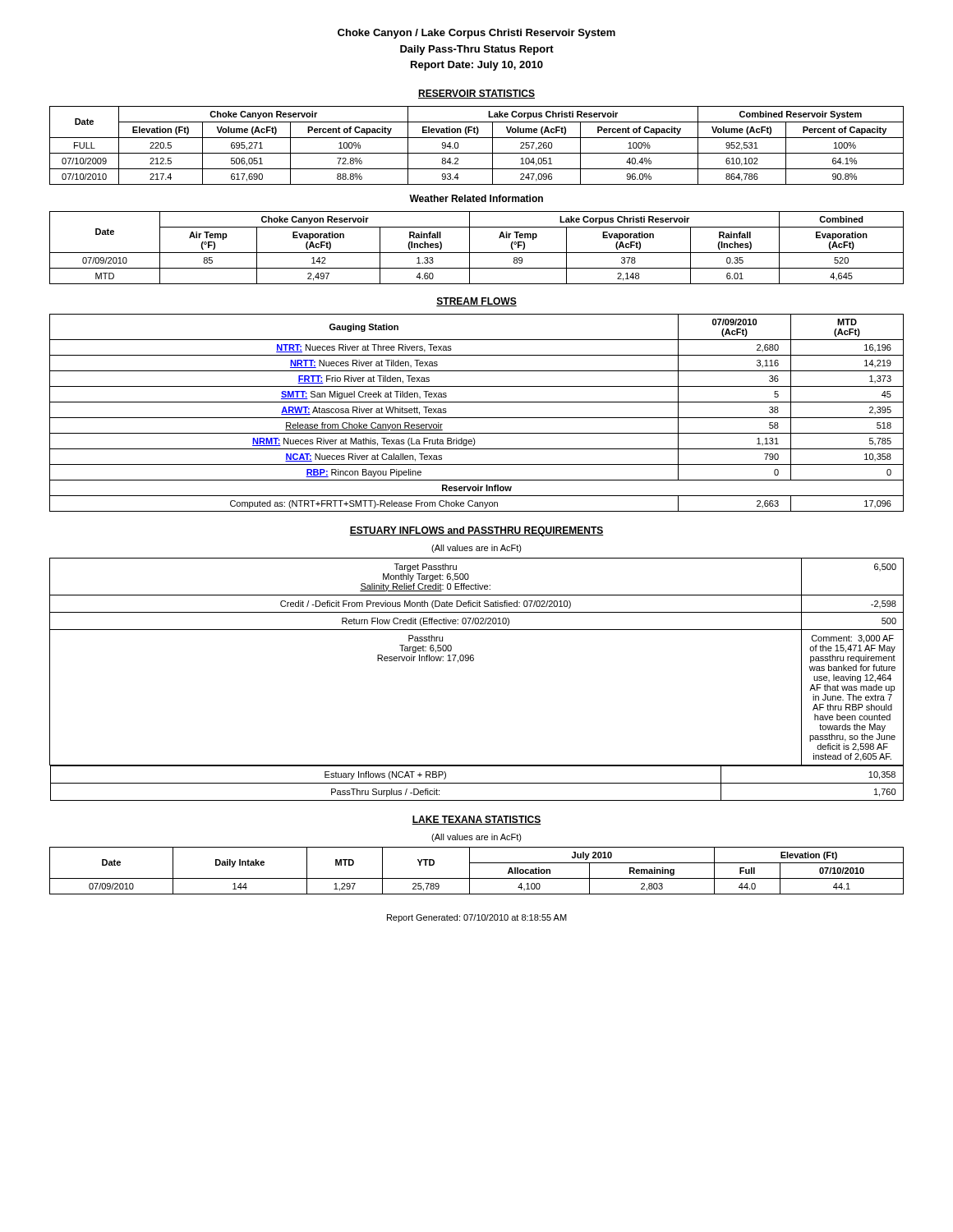953x1232 pixels.
Task: Find "STREAM FLOWS" on this page
Action: pyautogui.click(x=476, y=301)
